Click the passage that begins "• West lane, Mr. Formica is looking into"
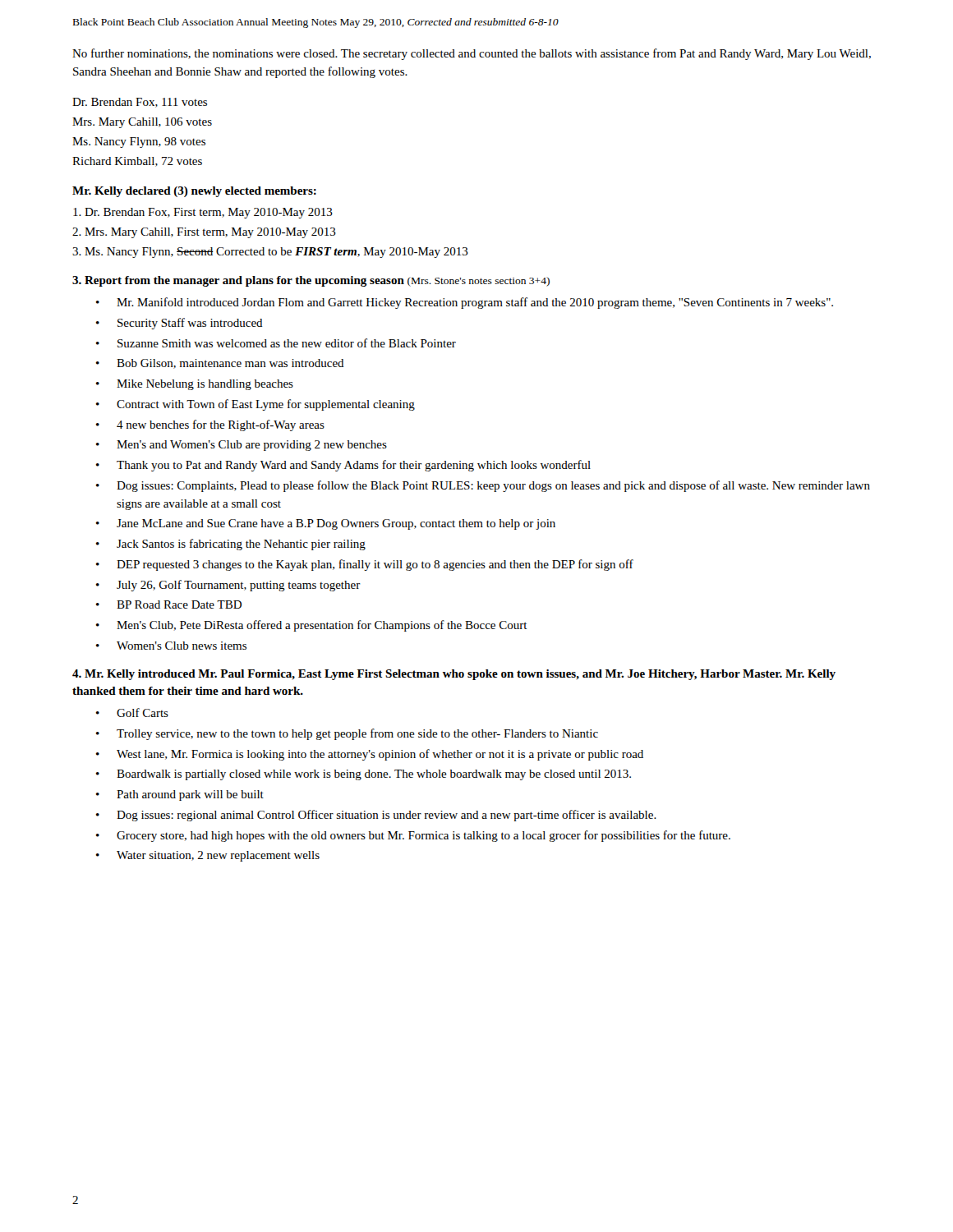The image size is (953, 1232). (488, 754)
